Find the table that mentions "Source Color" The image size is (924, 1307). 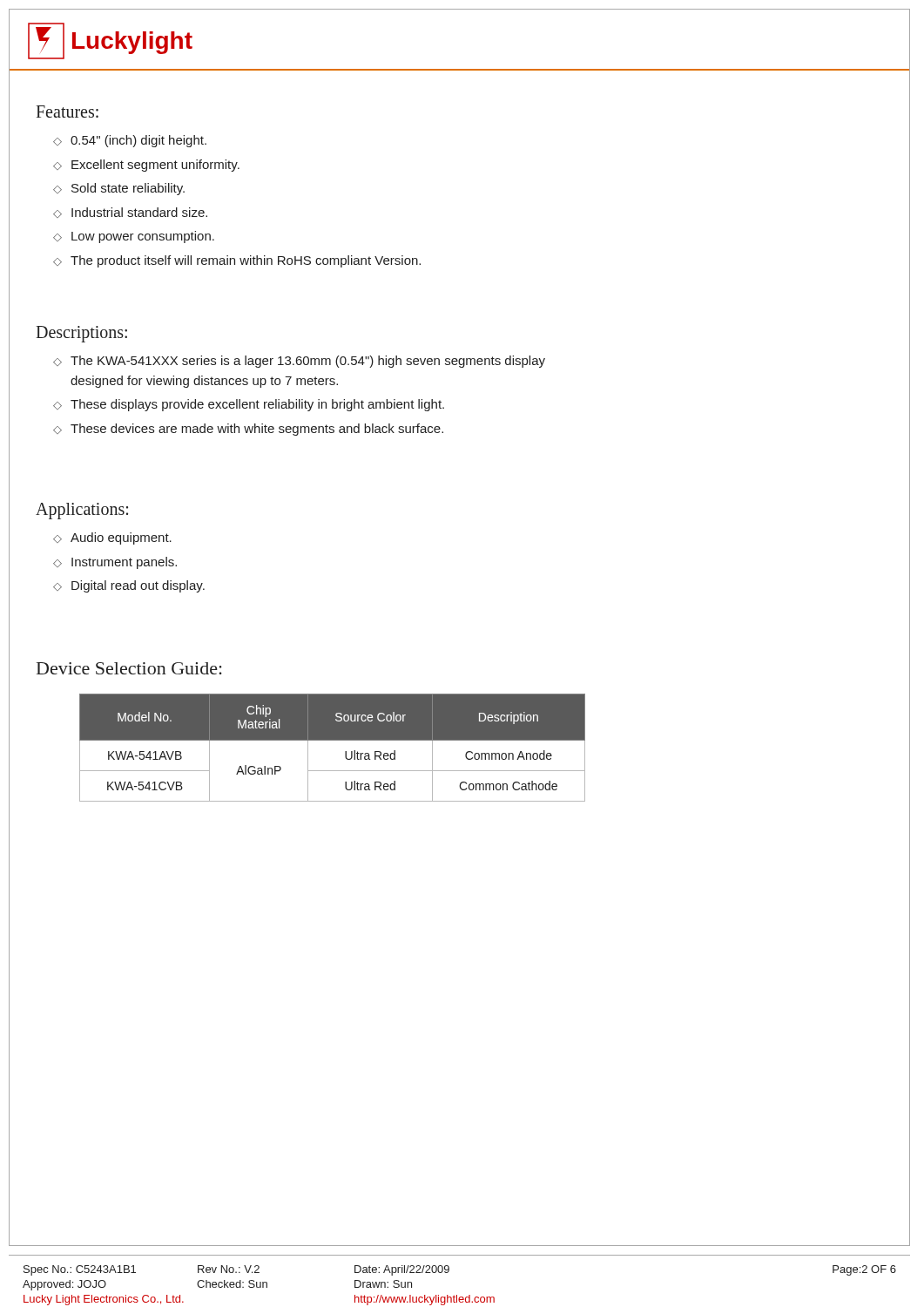click(x=481, y=747)
